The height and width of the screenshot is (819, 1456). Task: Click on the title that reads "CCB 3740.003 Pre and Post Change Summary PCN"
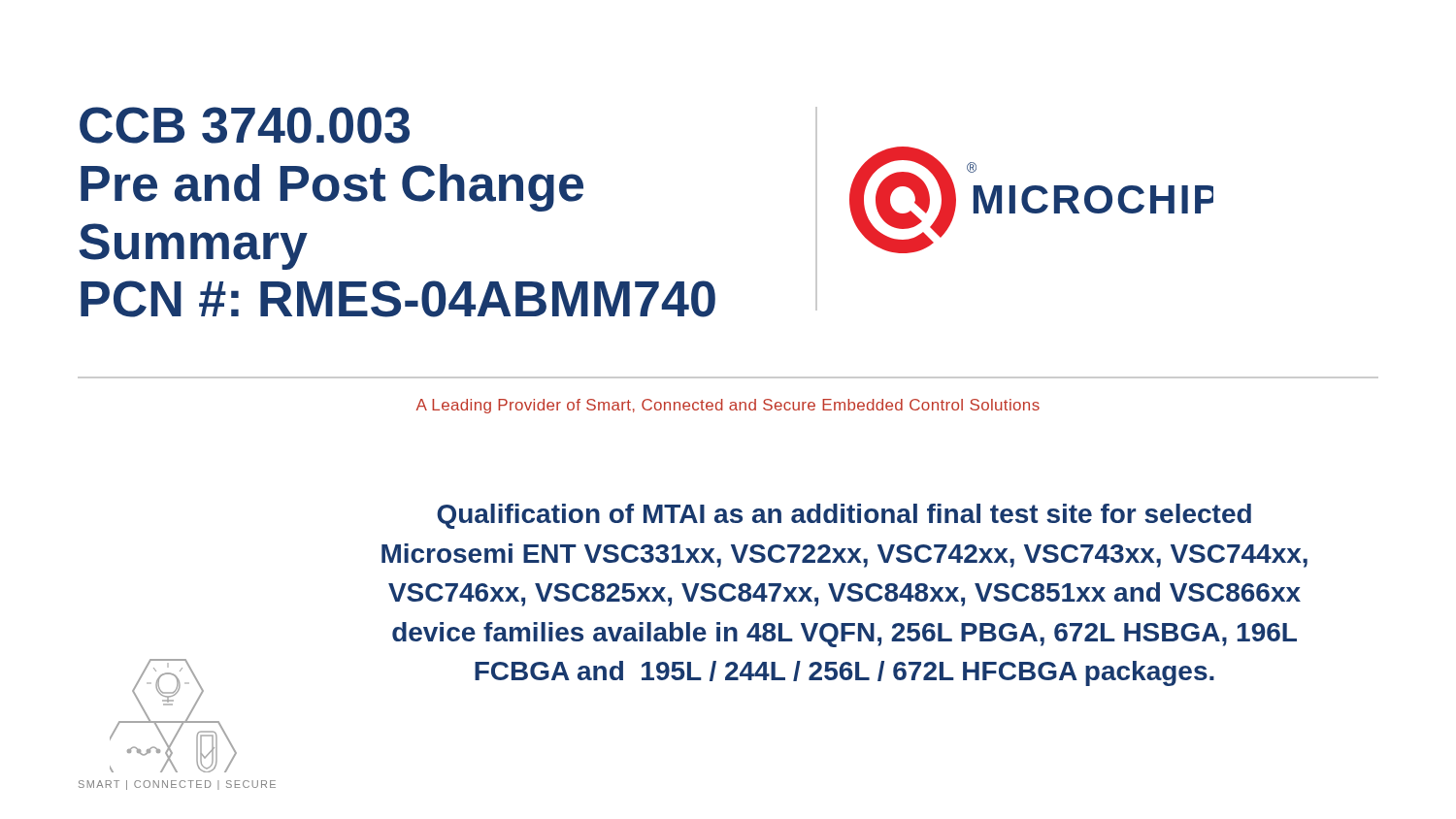432,213
